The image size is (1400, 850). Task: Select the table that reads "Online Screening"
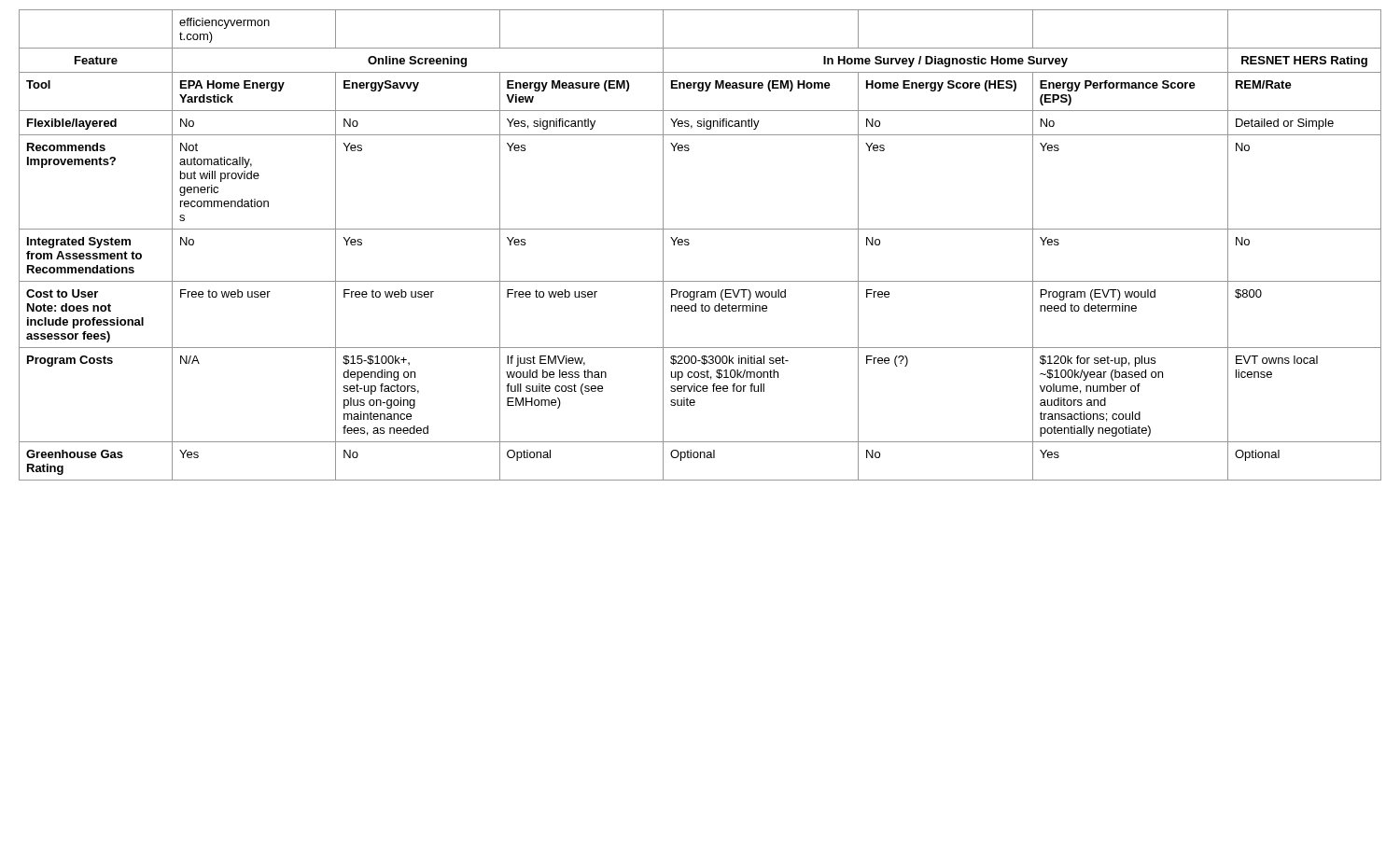tap(700, 245)
